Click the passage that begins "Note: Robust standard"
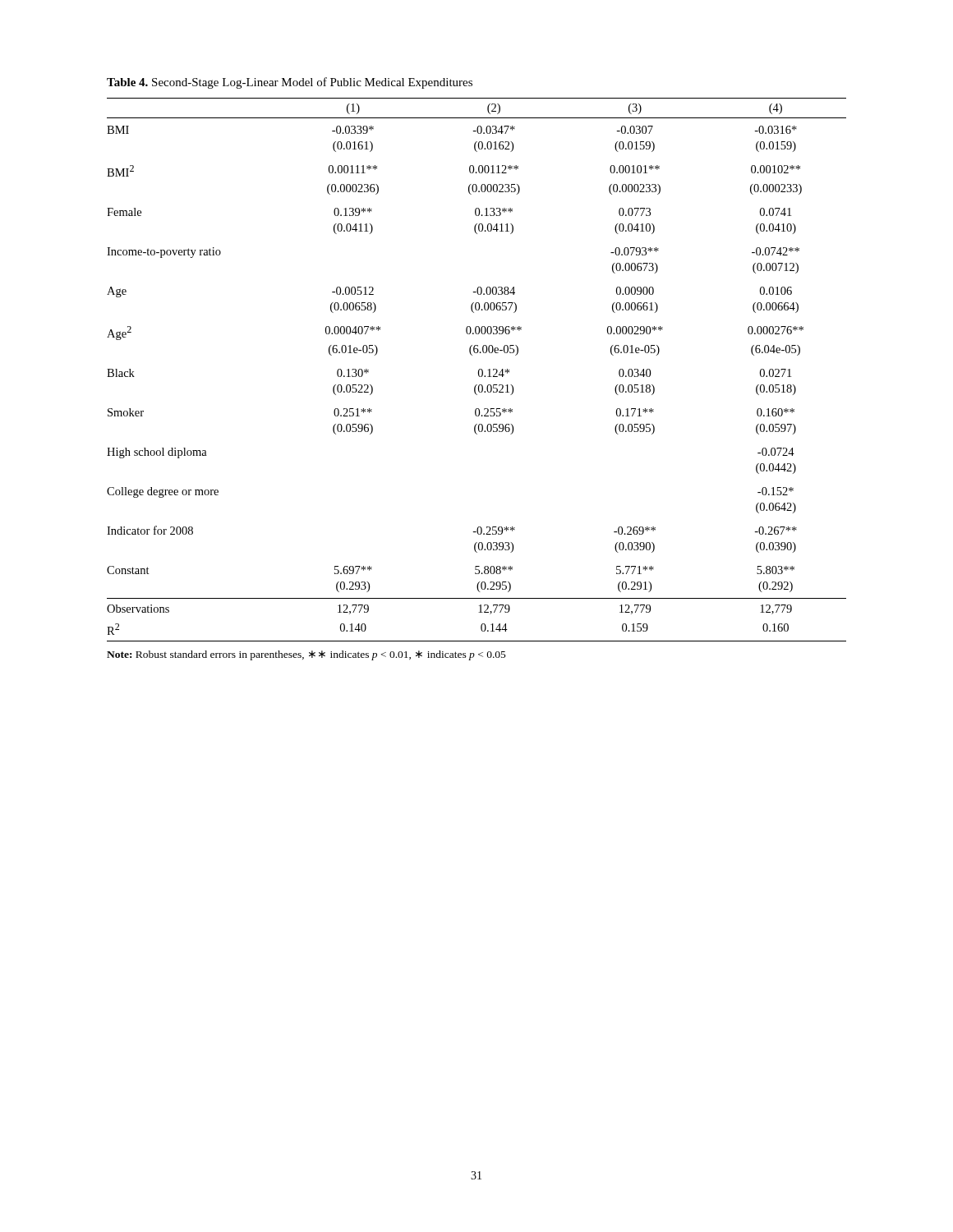The height and width of the screenshot is (1232, 953). [306, 655]
